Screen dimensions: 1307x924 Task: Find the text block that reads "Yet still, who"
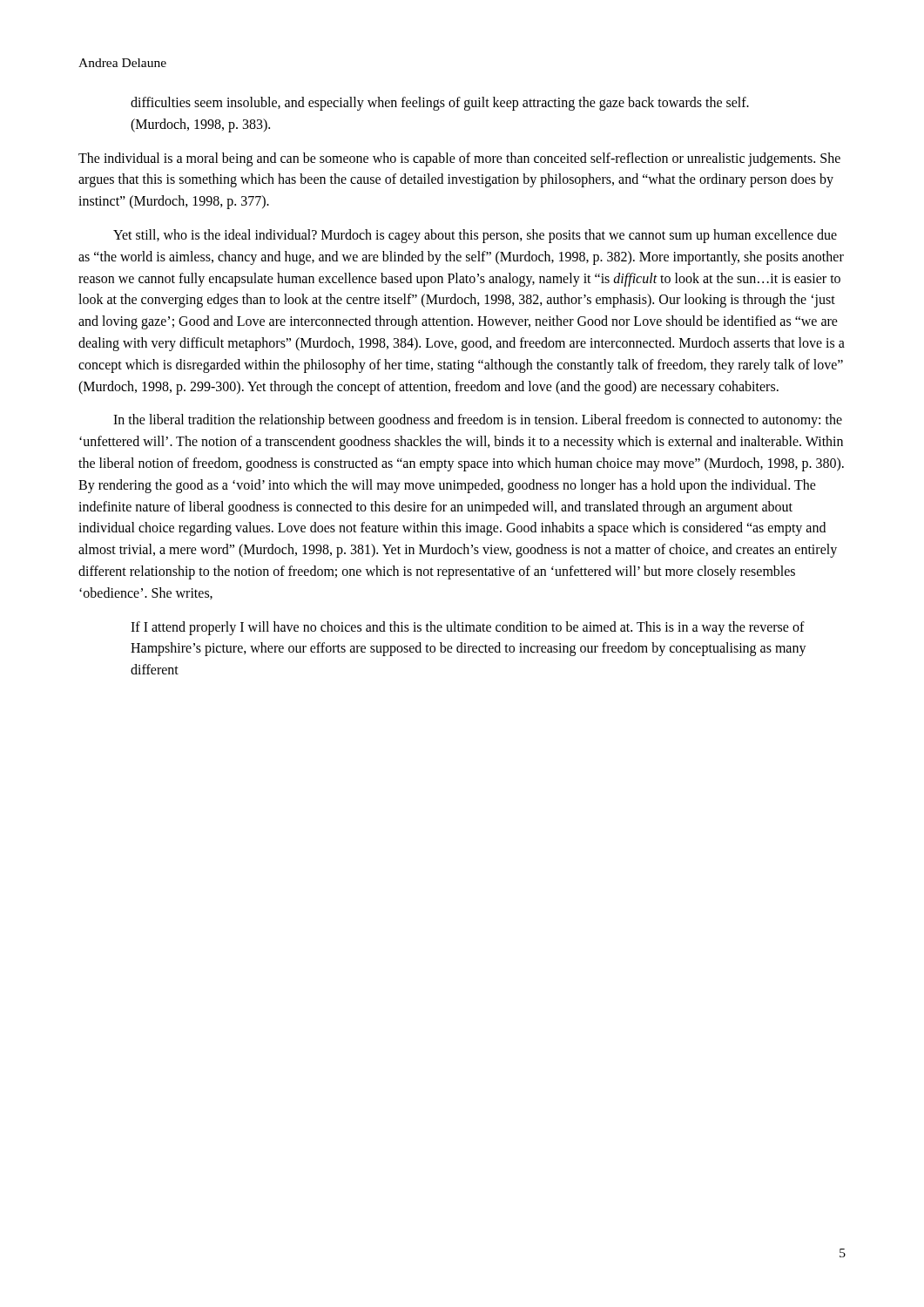461,310
